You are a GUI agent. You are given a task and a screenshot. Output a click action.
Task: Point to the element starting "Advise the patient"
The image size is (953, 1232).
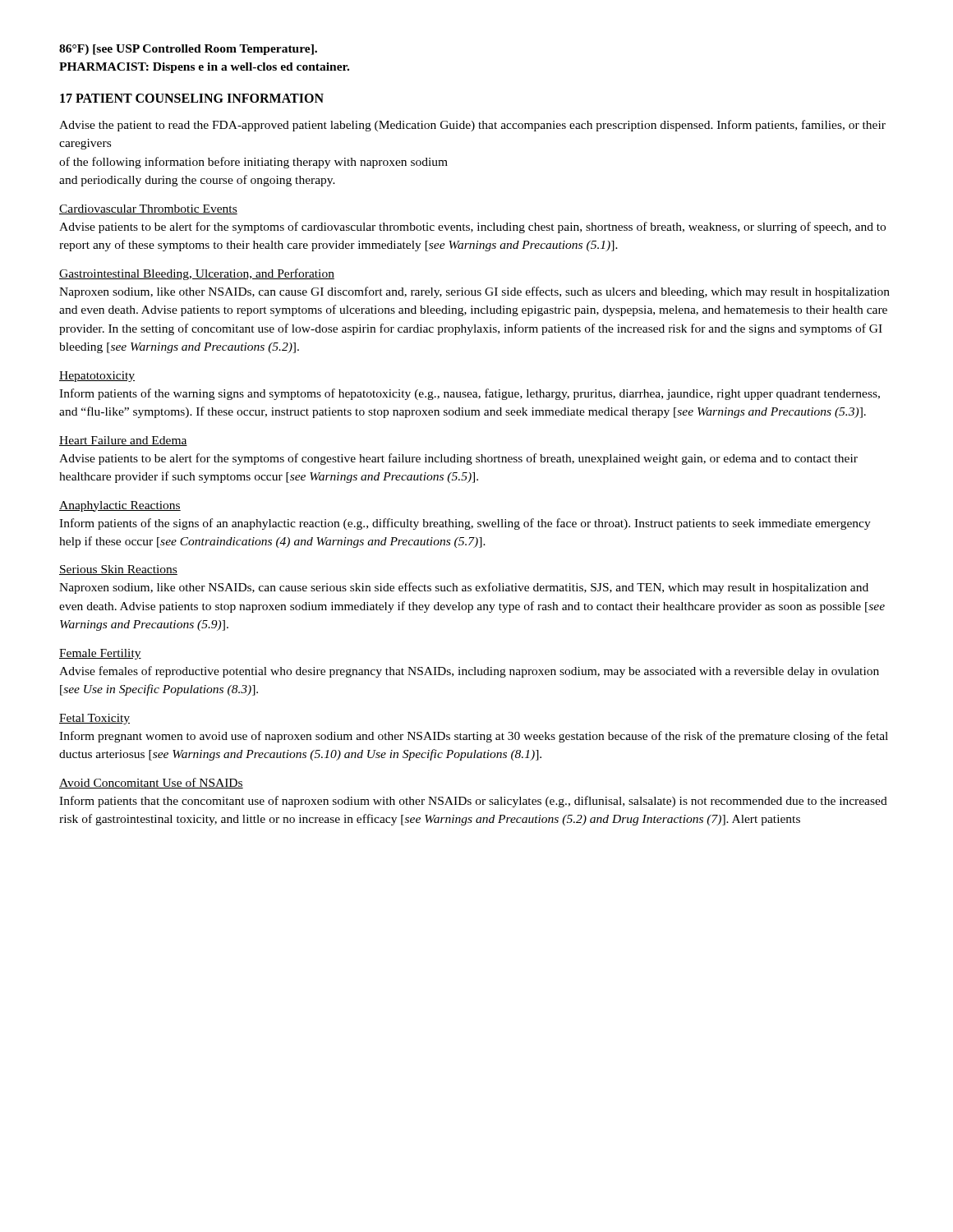(x=472, y=126)
